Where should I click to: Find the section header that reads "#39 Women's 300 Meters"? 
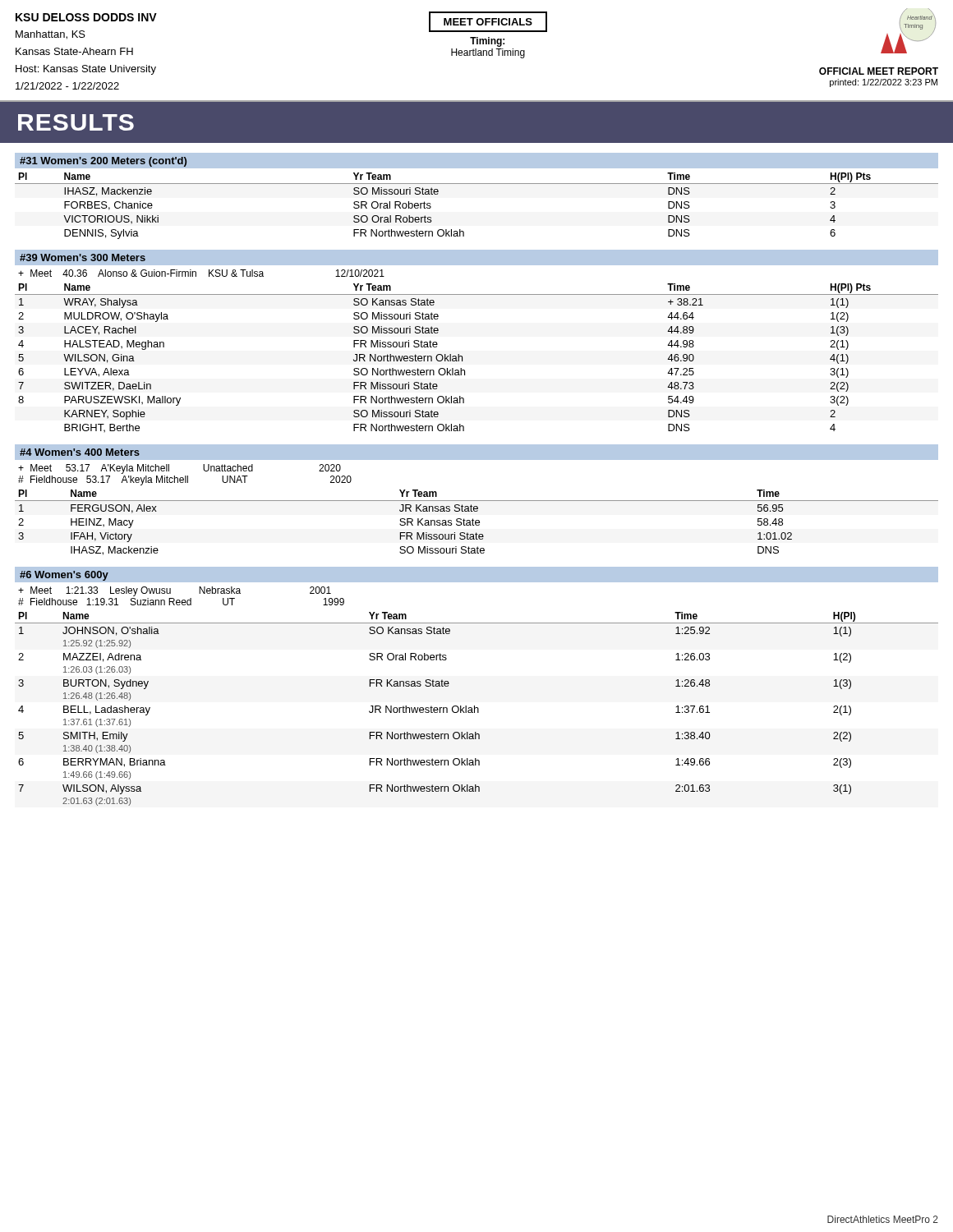point(83,257)
